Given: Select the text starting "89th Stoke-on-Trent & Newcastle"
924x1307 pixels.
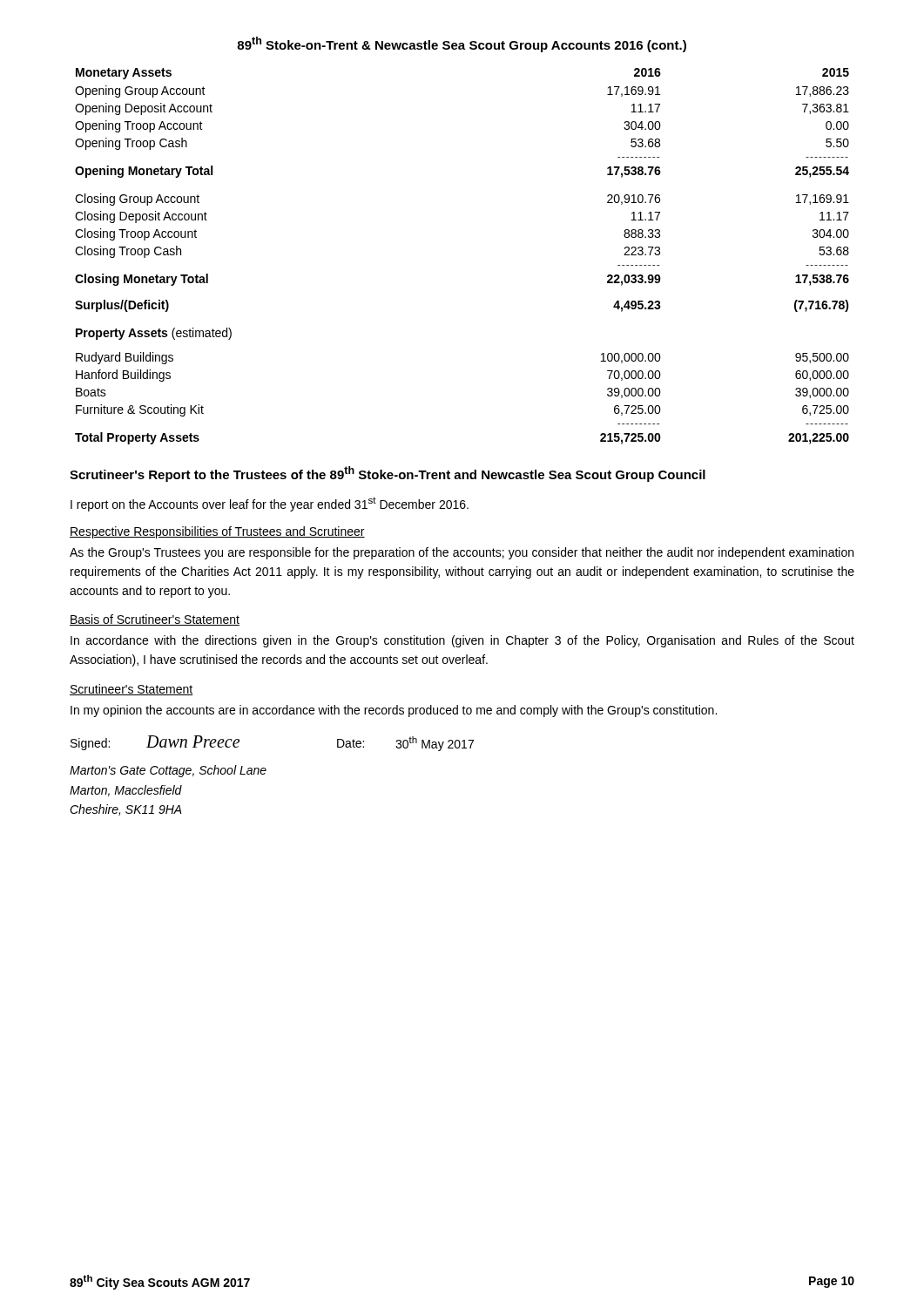Looking at the screenshot, I should (x=462, y=44).
